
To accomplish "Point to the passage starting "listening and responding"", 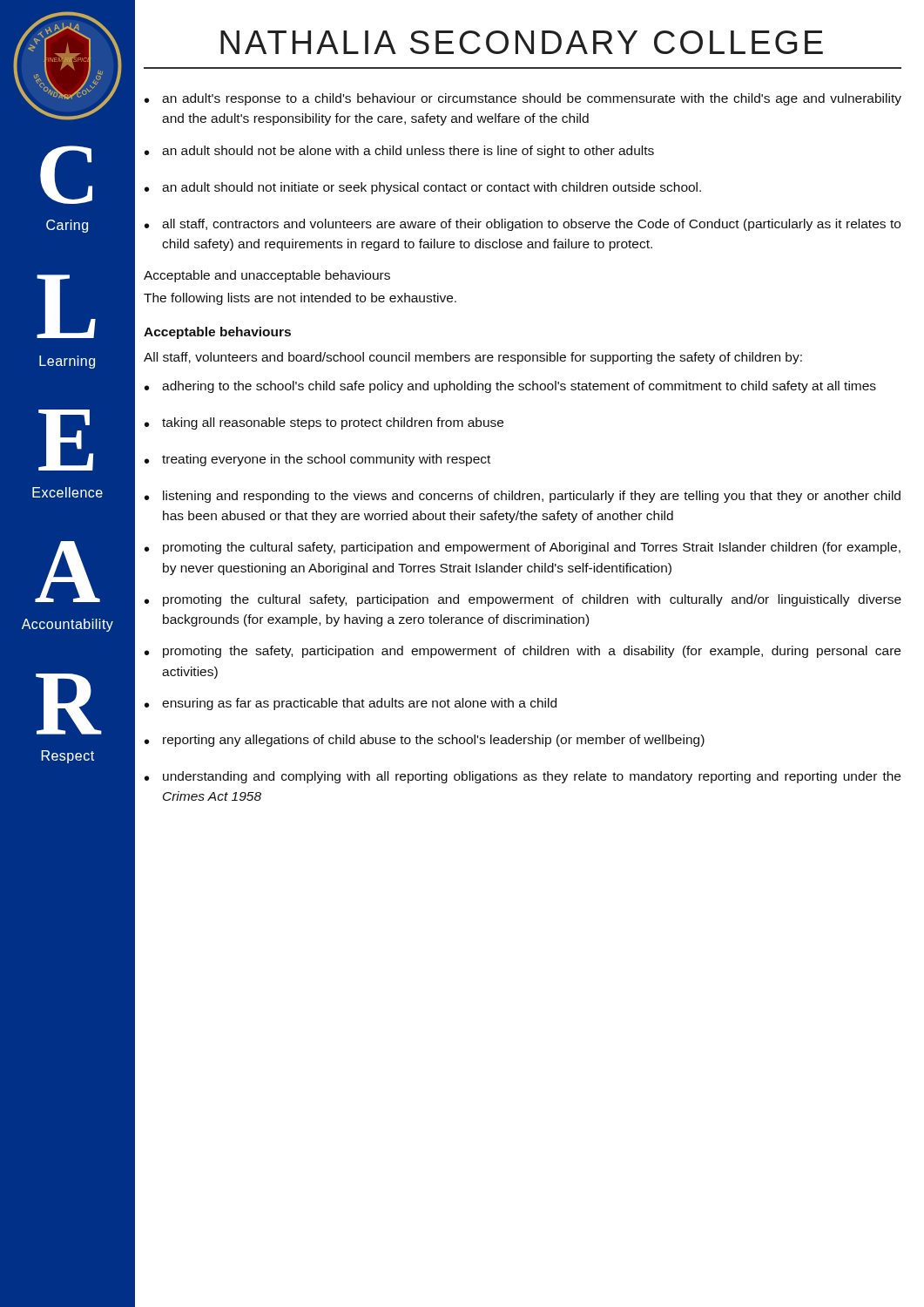I will [x=532, y=505].
